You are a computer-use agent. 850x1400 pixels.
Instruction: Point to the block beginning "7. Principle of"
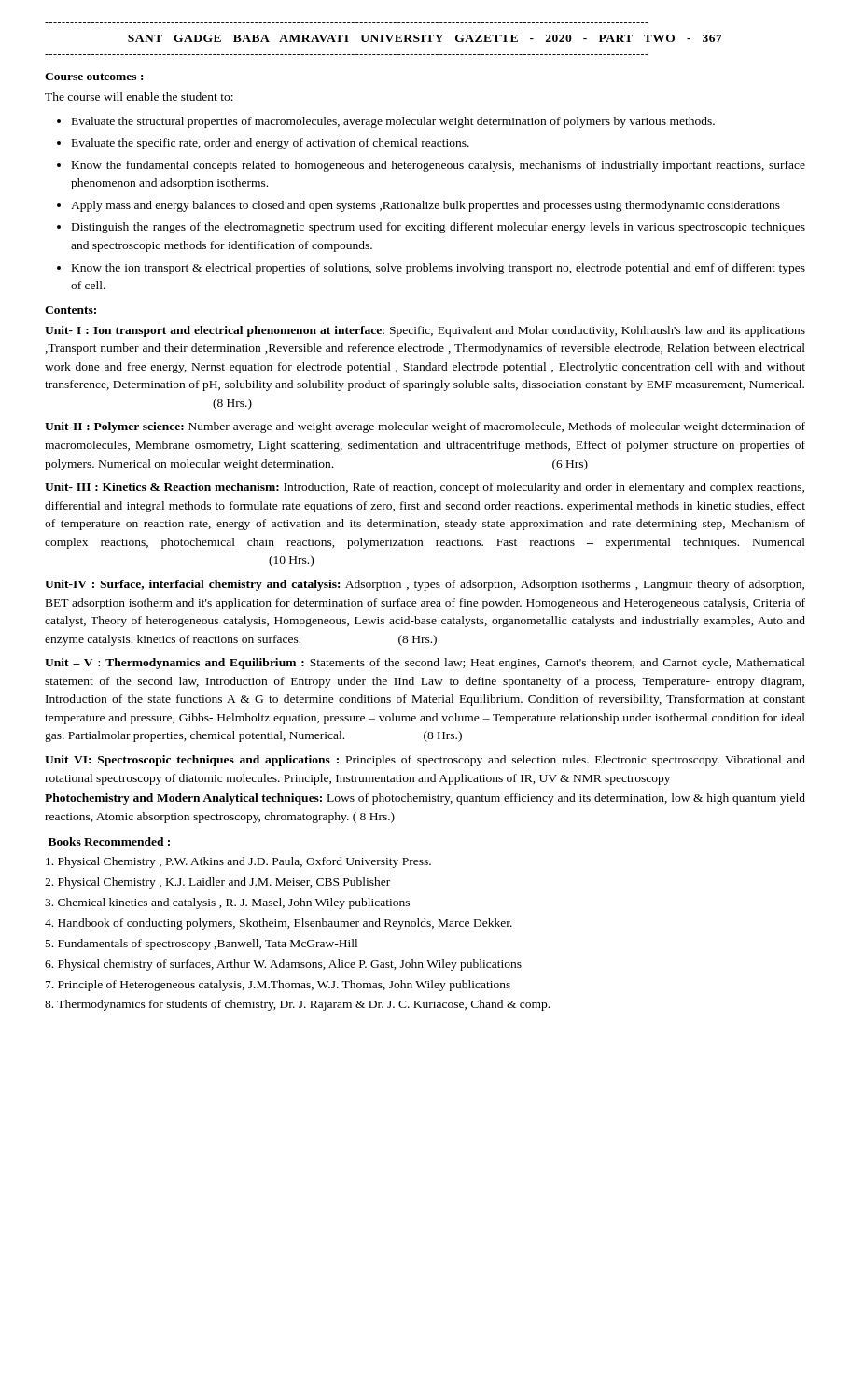278,984
